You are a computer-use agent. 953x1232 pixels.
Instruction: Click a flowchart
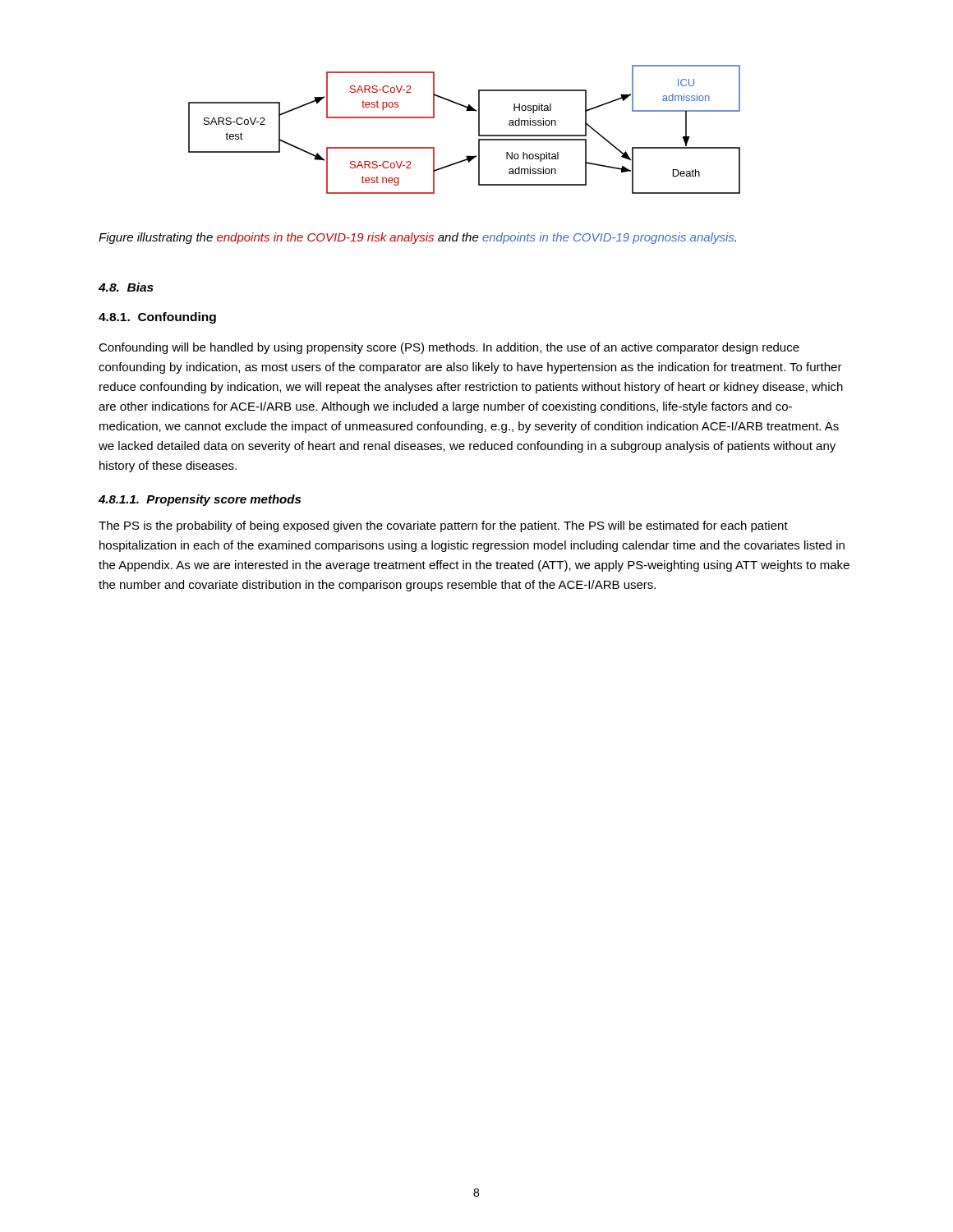coord(476,127)
